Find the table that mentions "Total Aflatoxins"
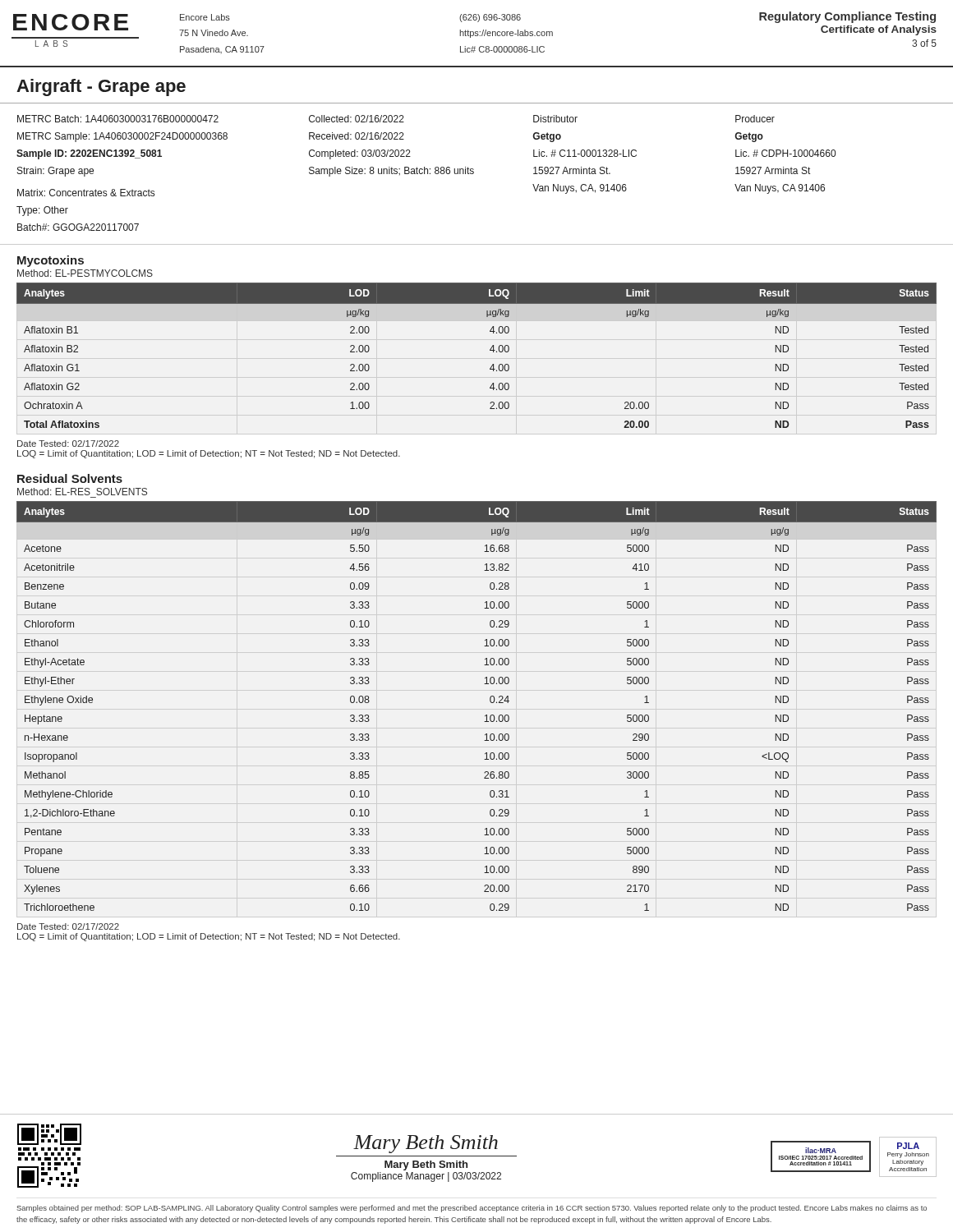953x1232 pixels. (476, 358)
